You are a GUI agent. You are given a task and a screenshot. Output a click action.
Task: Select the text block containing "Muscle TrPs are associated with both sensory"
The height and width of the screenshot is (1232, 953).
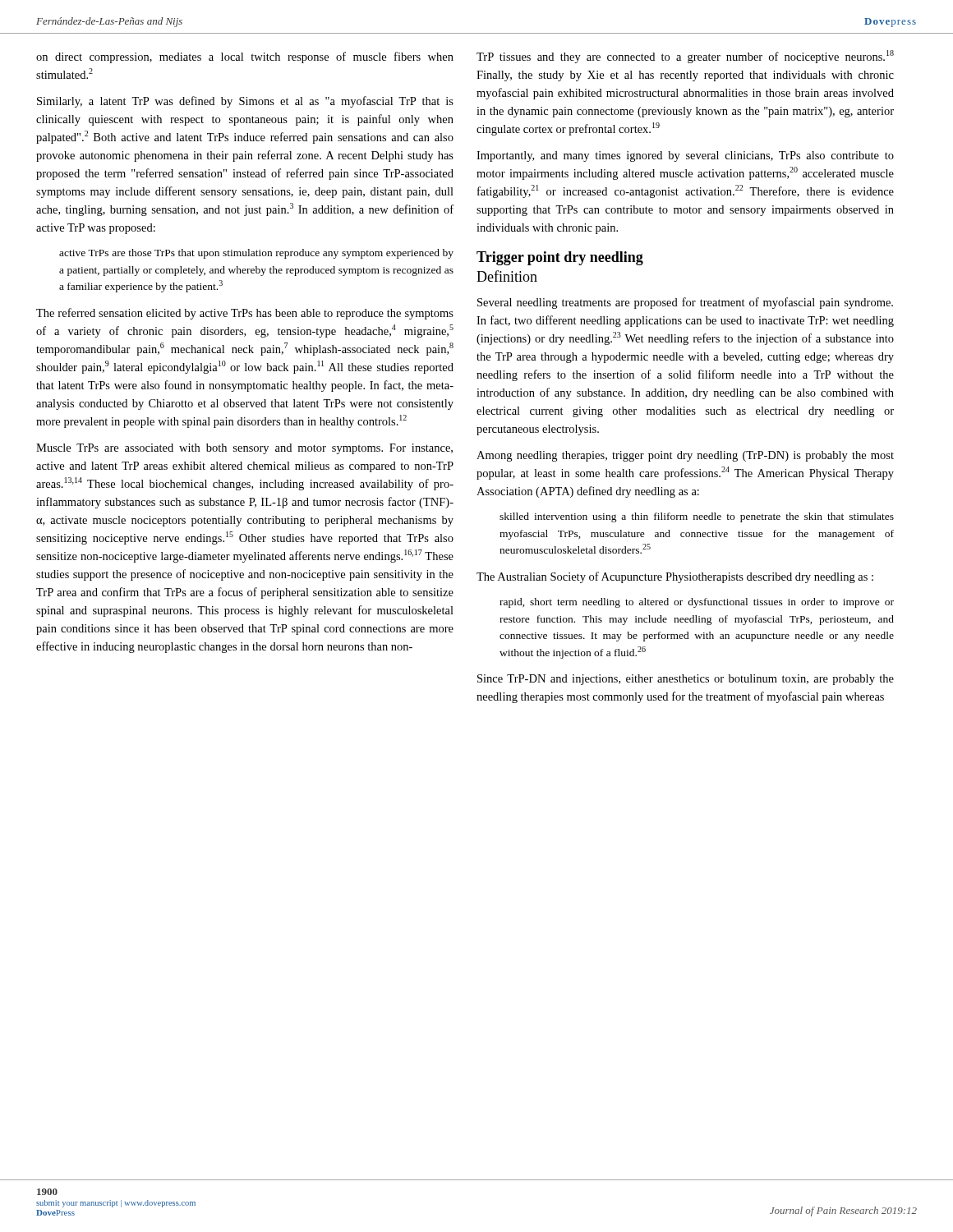point(245,547)
